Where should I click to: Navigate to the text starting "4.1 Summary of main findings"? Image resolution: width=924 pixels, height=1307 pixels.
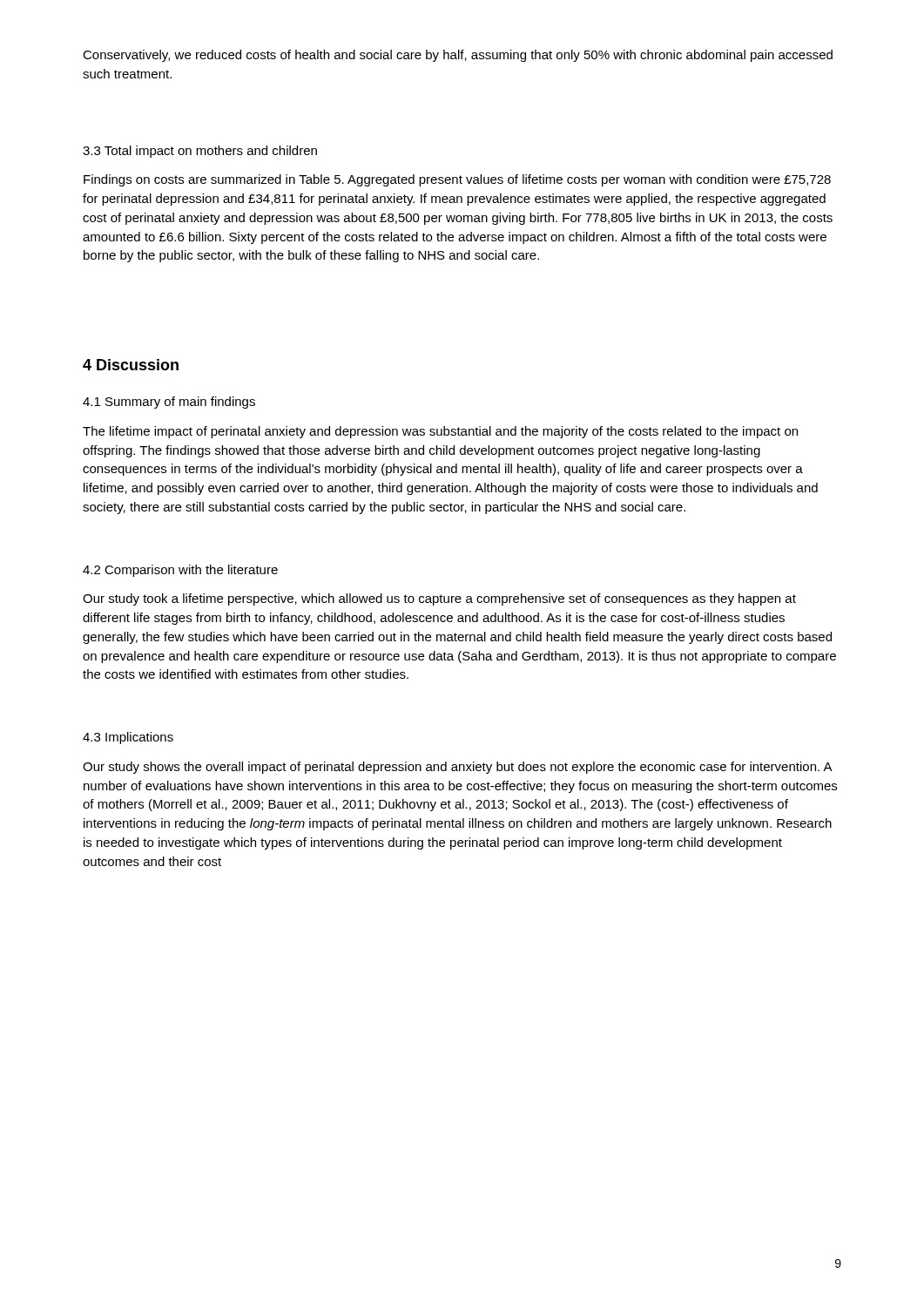point(169,401)
